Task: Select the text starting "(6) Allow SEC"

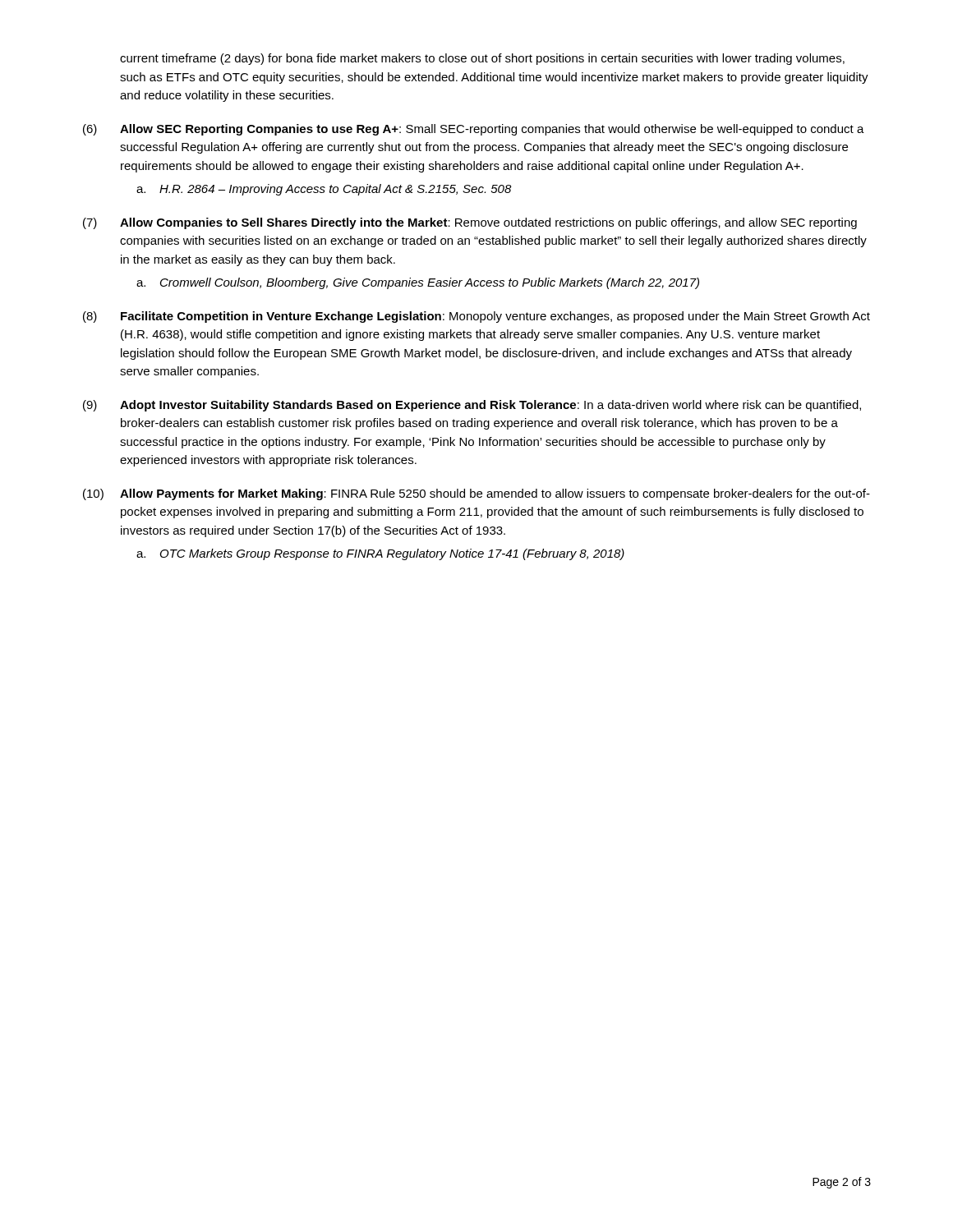Action: tap(476, 159)
